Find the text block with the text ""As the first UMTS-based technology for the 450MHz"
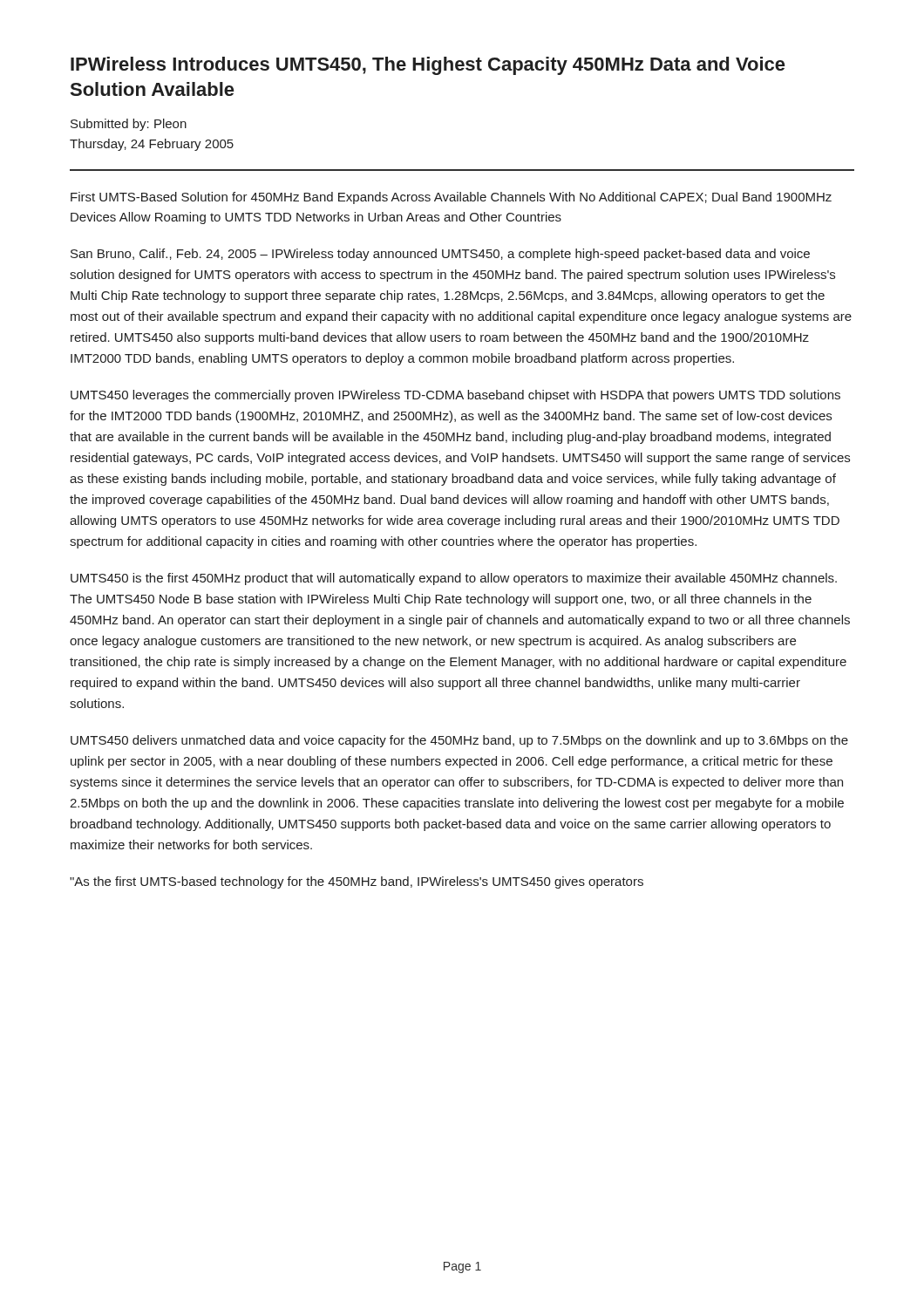The width and height of the screenshot is (924, 1308). pyautogui.click(x=357, y=881)
